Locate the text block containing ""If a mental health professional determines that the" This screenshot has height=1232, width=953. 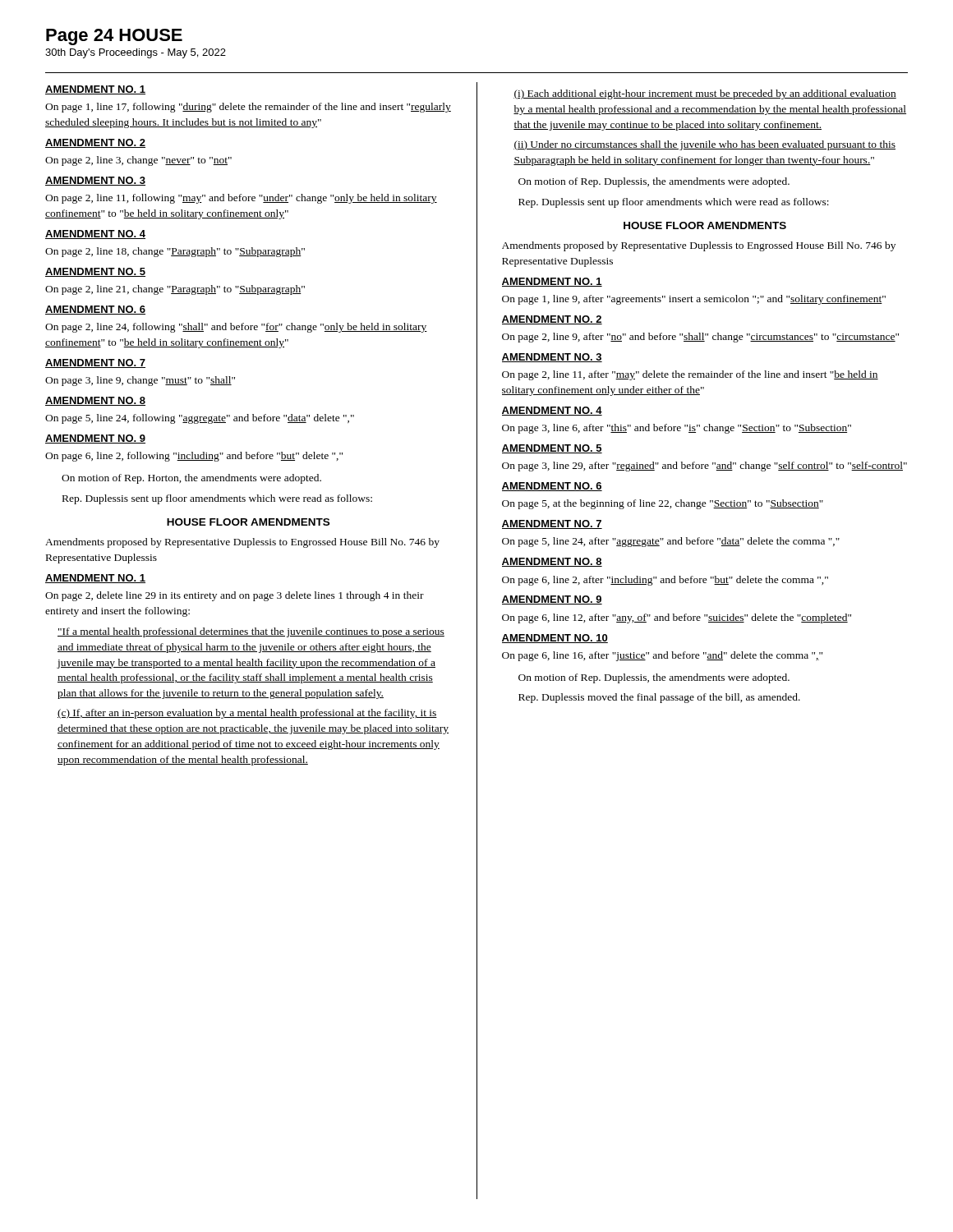(254, 663)
